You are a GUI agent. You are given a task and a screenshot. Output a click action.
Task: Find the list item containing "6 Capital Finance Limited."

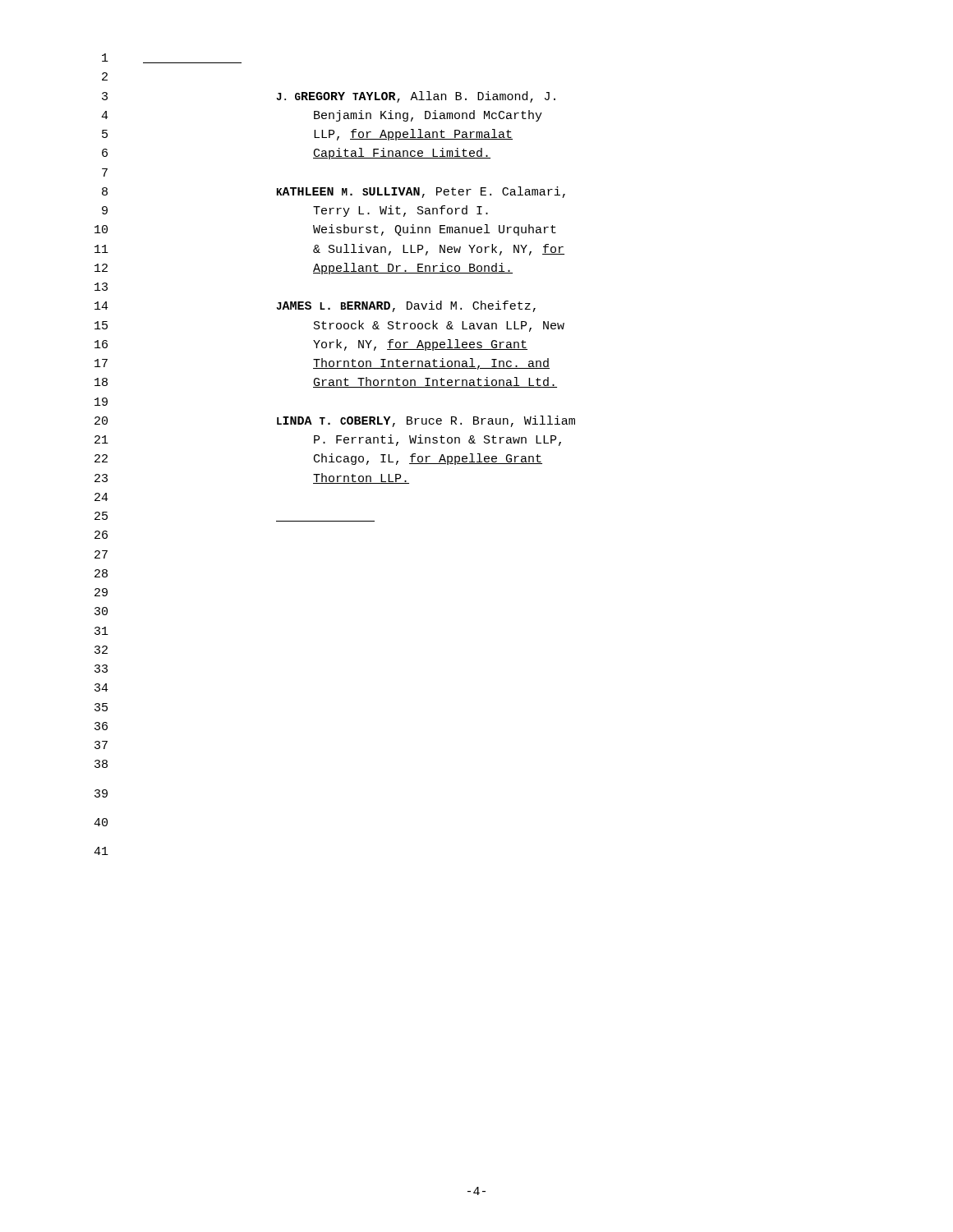[476, 154]
